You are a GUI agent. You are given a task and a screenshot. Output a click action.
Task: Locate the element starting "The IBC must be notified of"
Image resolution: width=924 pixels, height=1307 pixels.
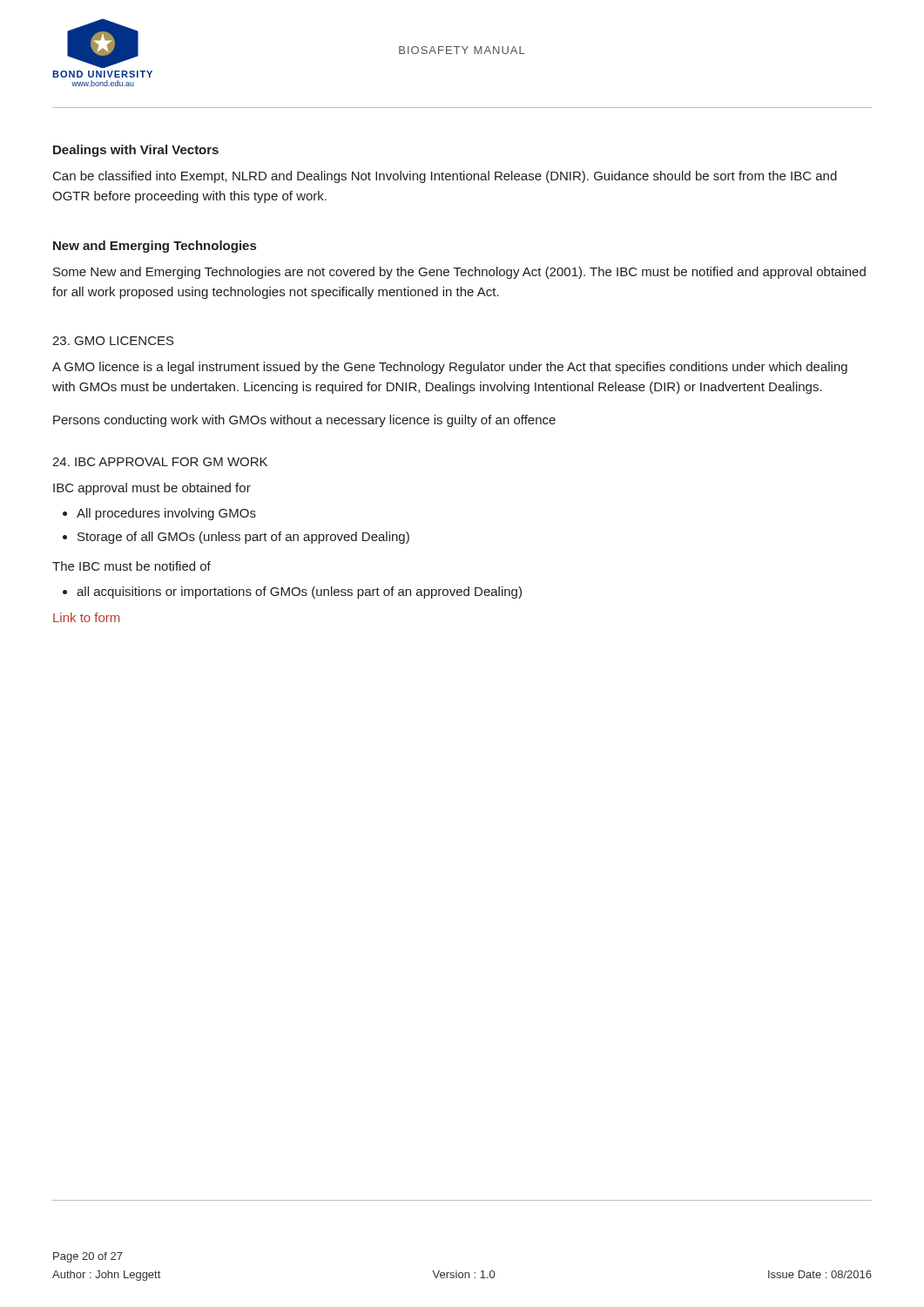click(x=131, y=565)
